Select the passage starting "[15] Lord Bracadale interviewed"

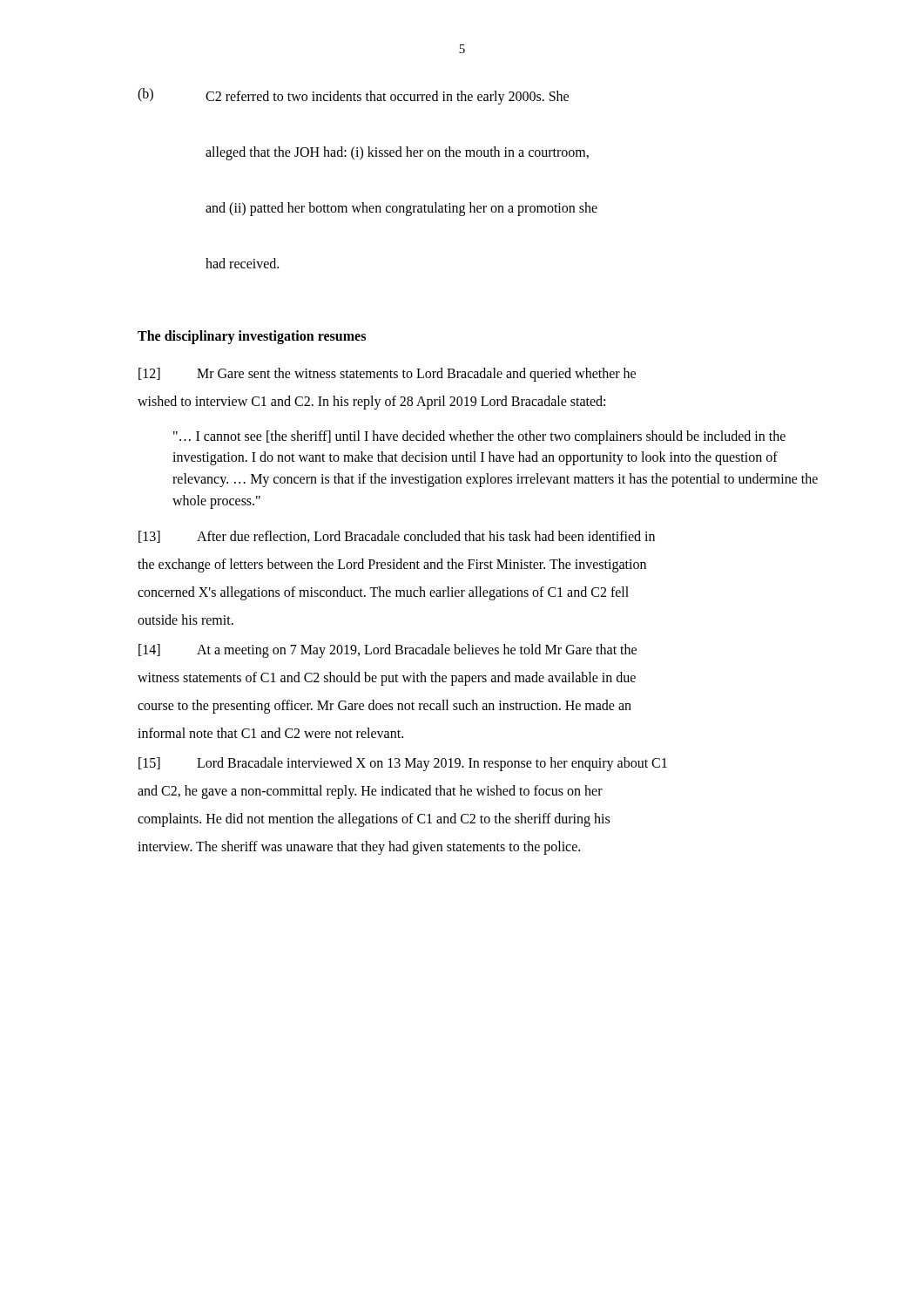point(479,805)
